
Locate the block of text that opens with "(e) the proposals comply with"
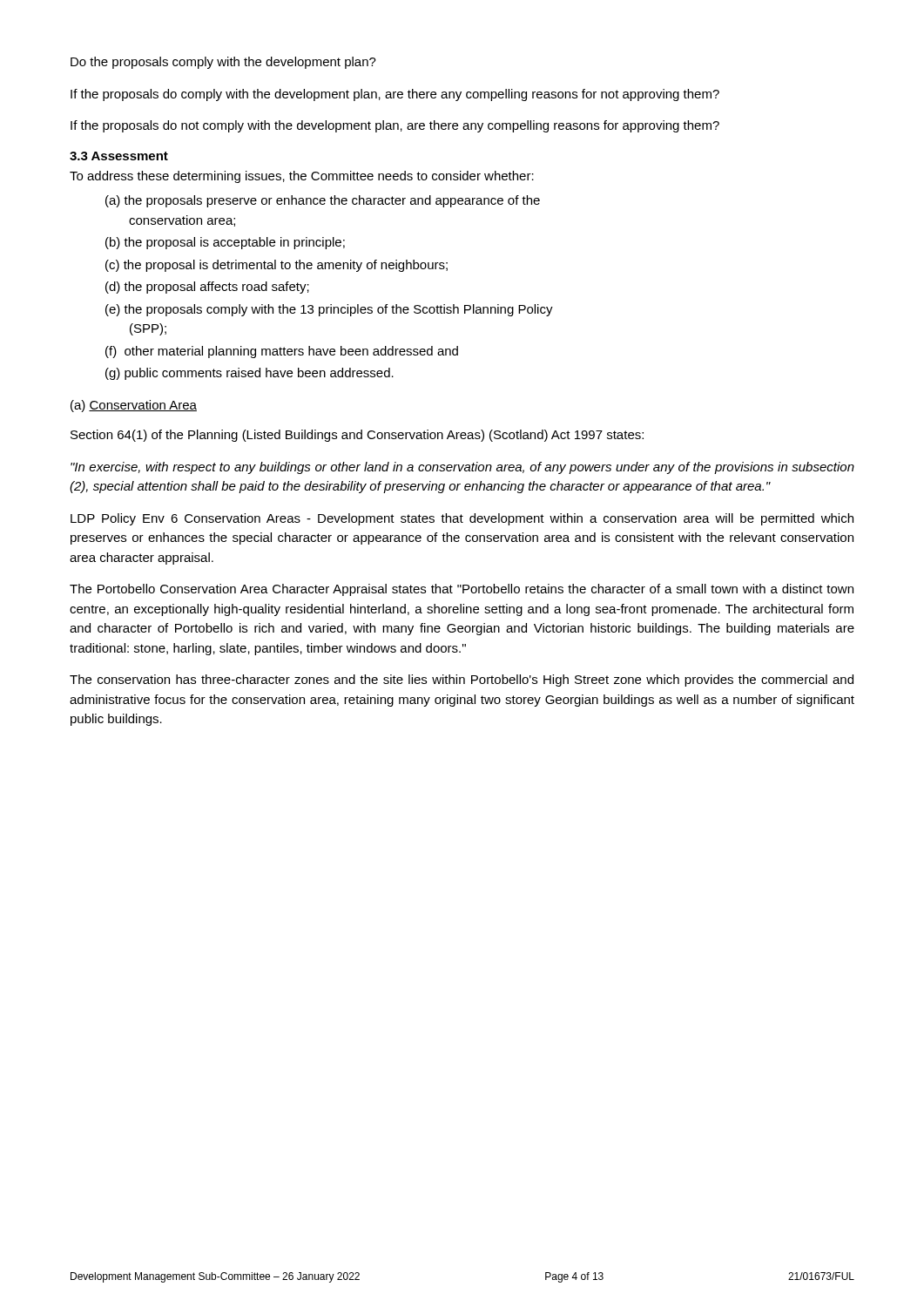(x=329, y=318)
